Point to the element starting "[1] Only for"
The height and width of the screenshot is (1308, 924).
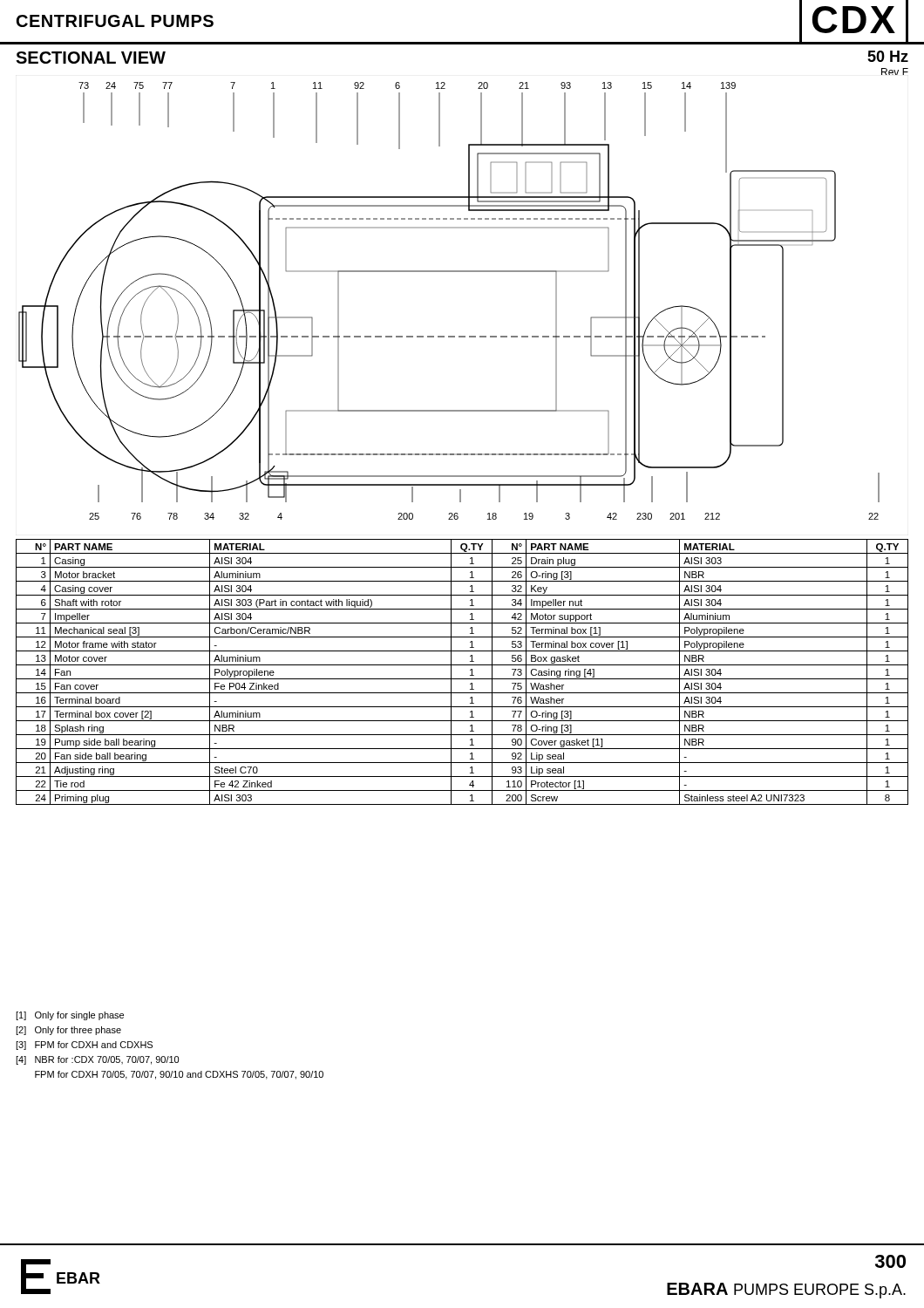pos(70,1015)
